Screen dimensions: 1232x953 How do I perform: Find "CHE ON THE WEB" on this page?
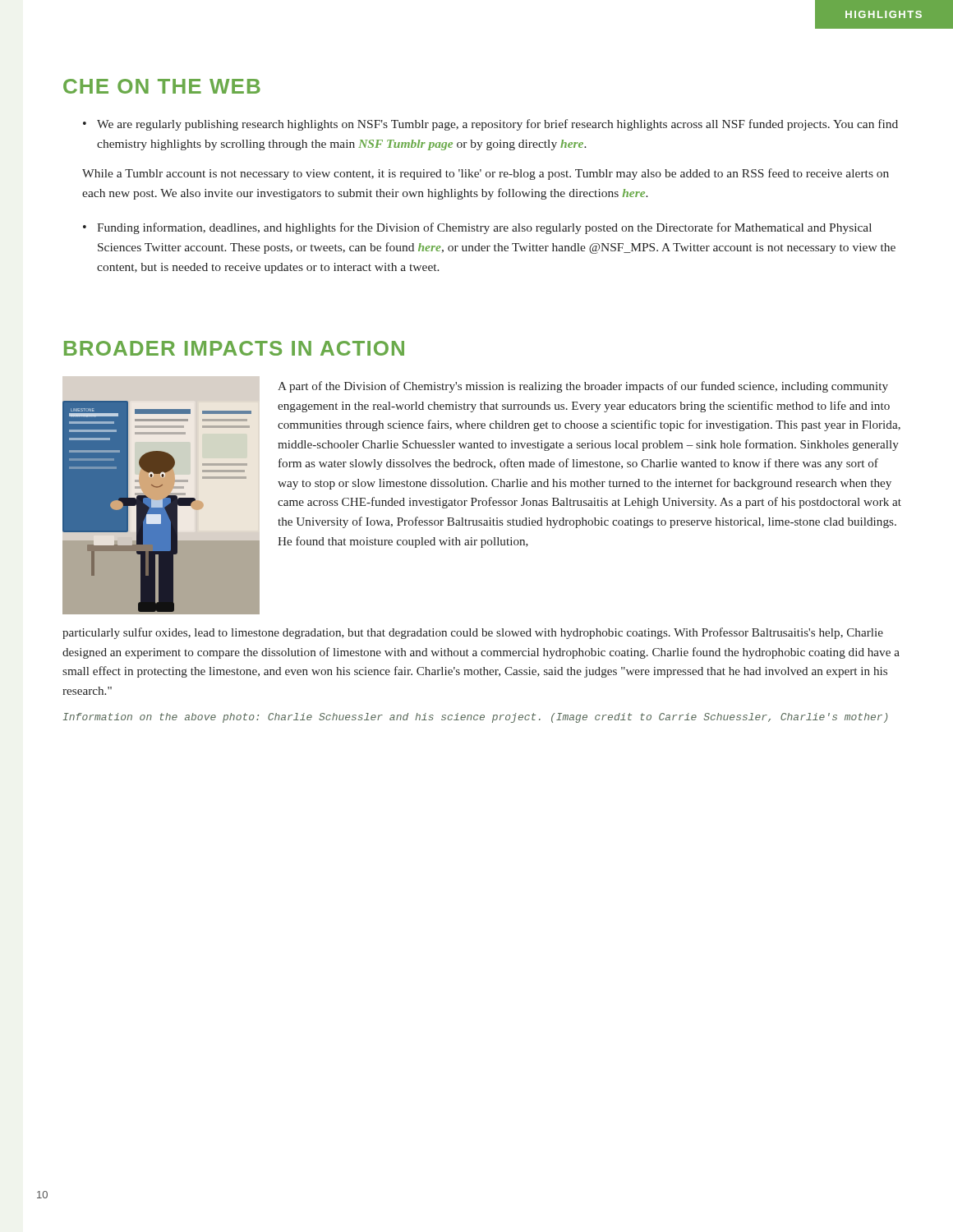162,86
